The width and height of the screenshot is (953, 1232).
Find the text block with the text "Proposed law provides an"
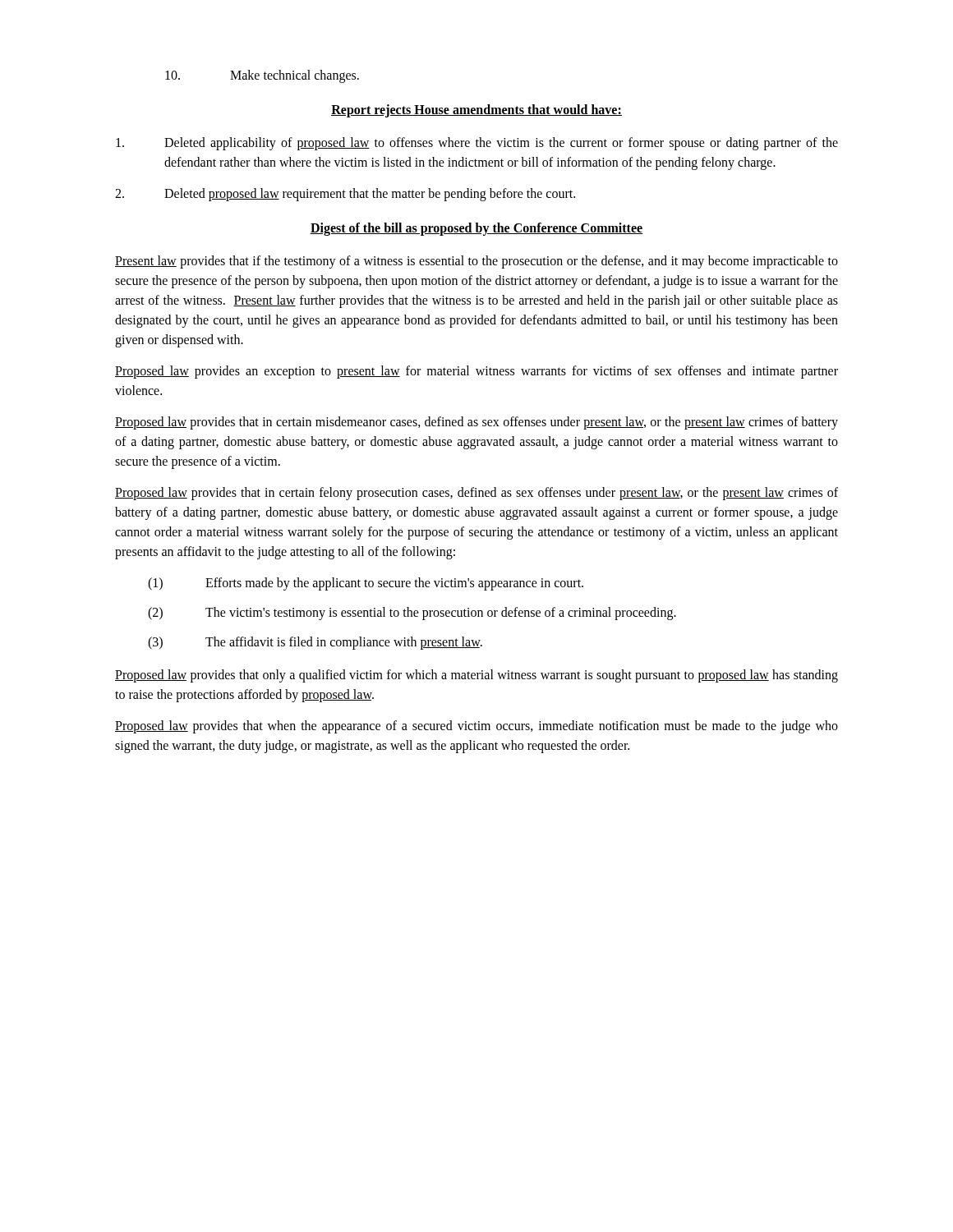[476, 381]
